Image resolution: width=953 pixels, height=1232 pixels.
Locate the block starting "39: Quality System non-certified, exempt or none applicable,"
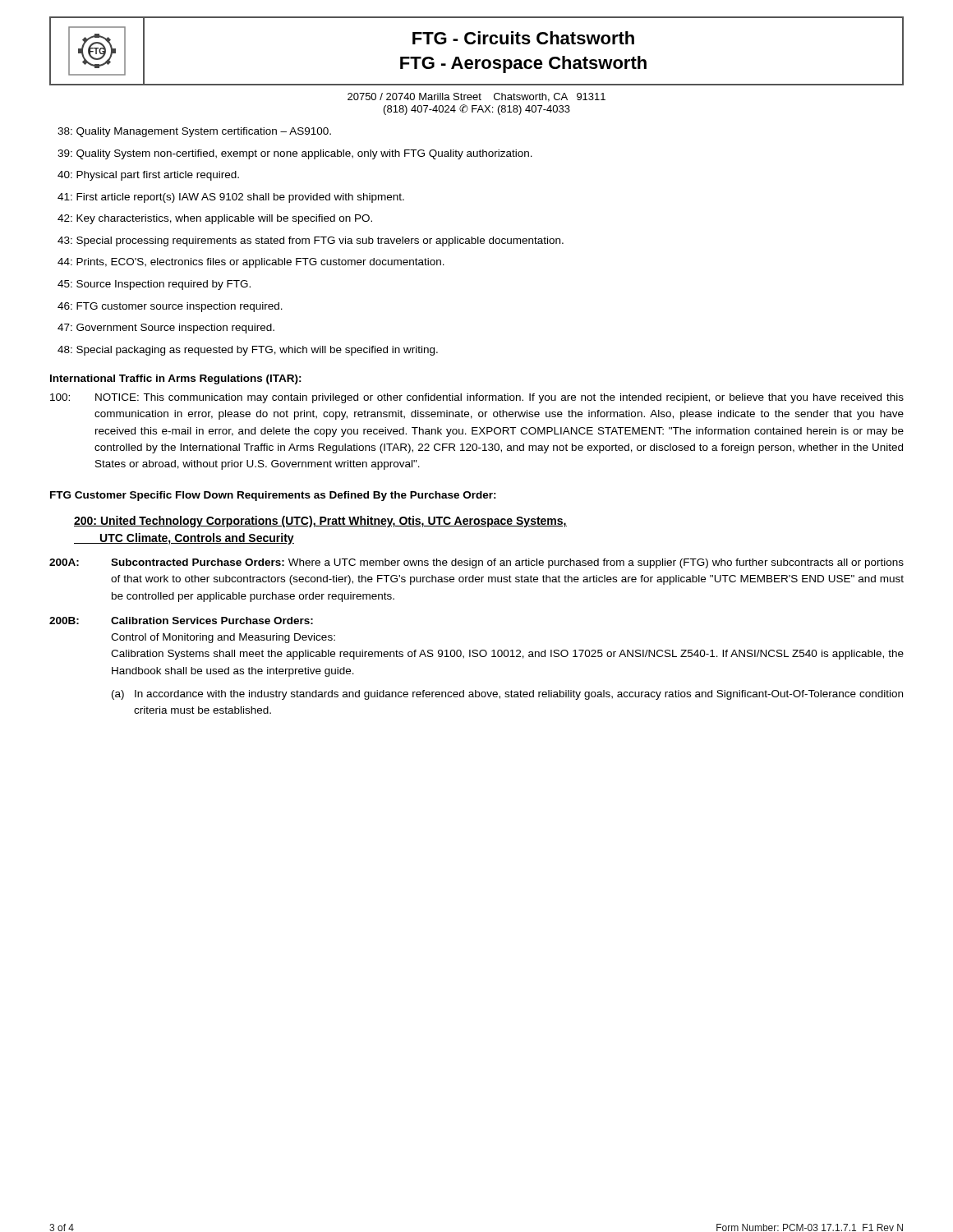point(295,153)
